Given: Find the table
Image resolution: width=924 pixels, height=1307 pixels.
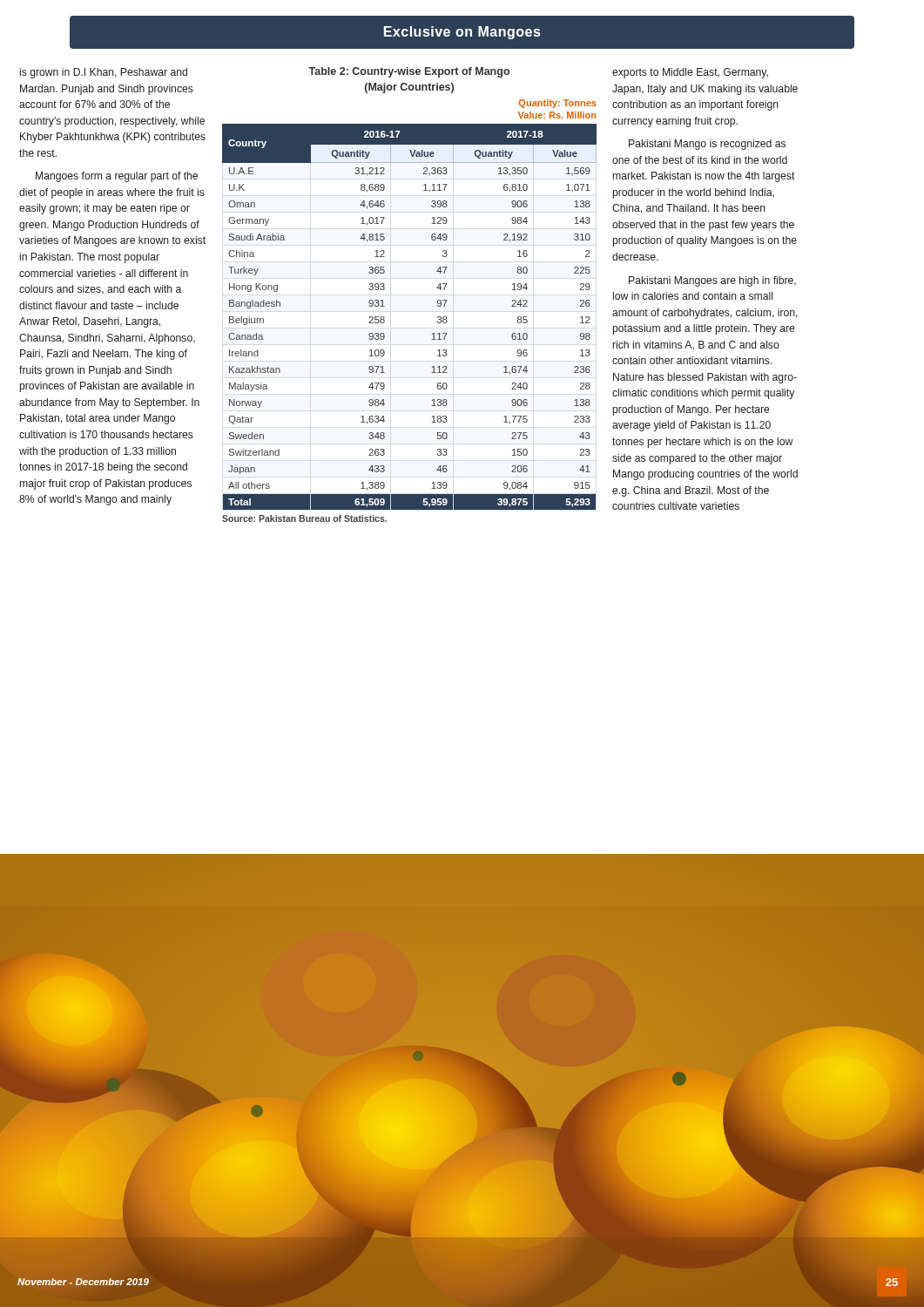Looking at the screenshot, I should click(409, 294).
